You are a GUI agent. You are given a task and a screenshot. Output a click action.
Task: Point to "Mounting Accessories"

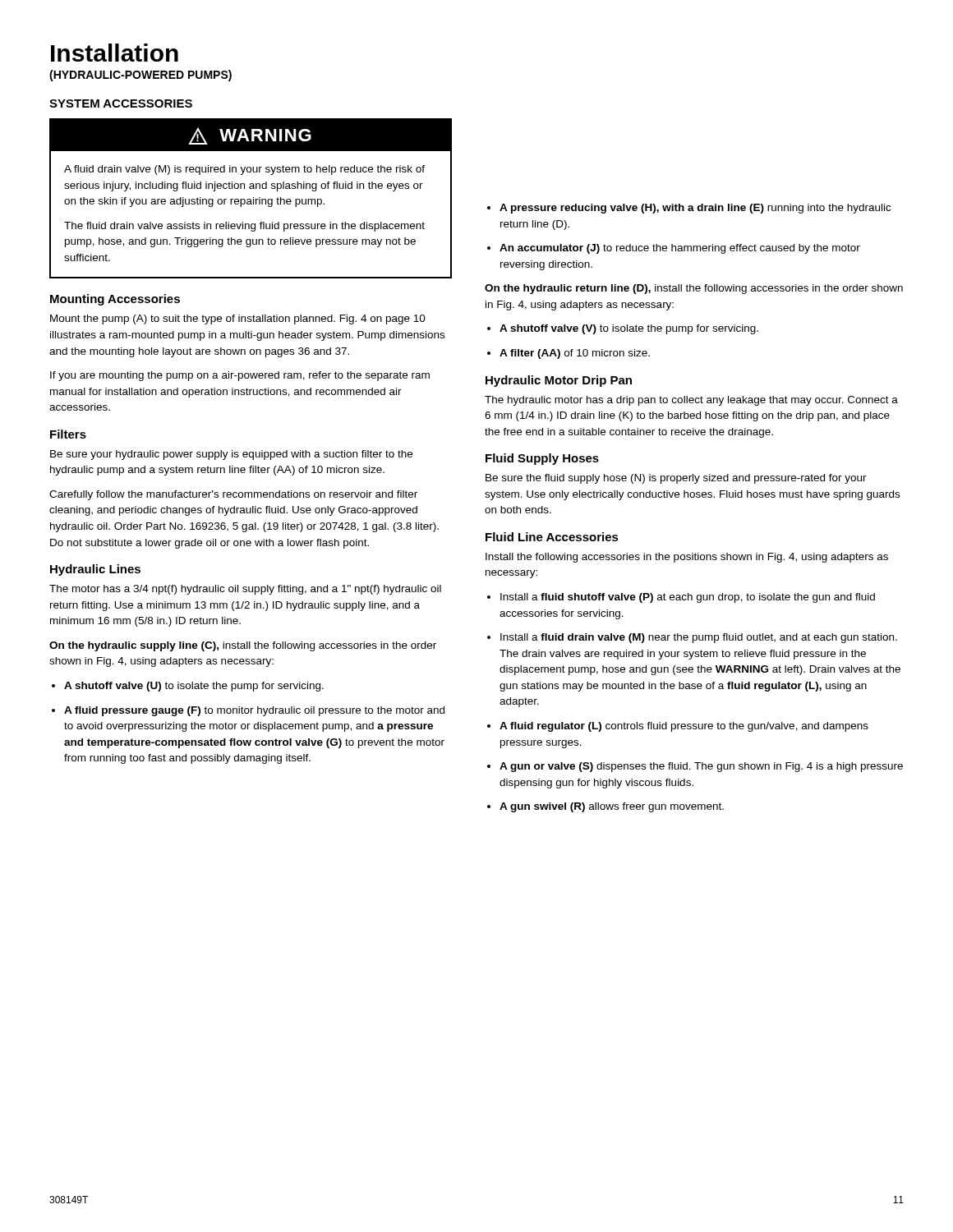tap(115, 300)
